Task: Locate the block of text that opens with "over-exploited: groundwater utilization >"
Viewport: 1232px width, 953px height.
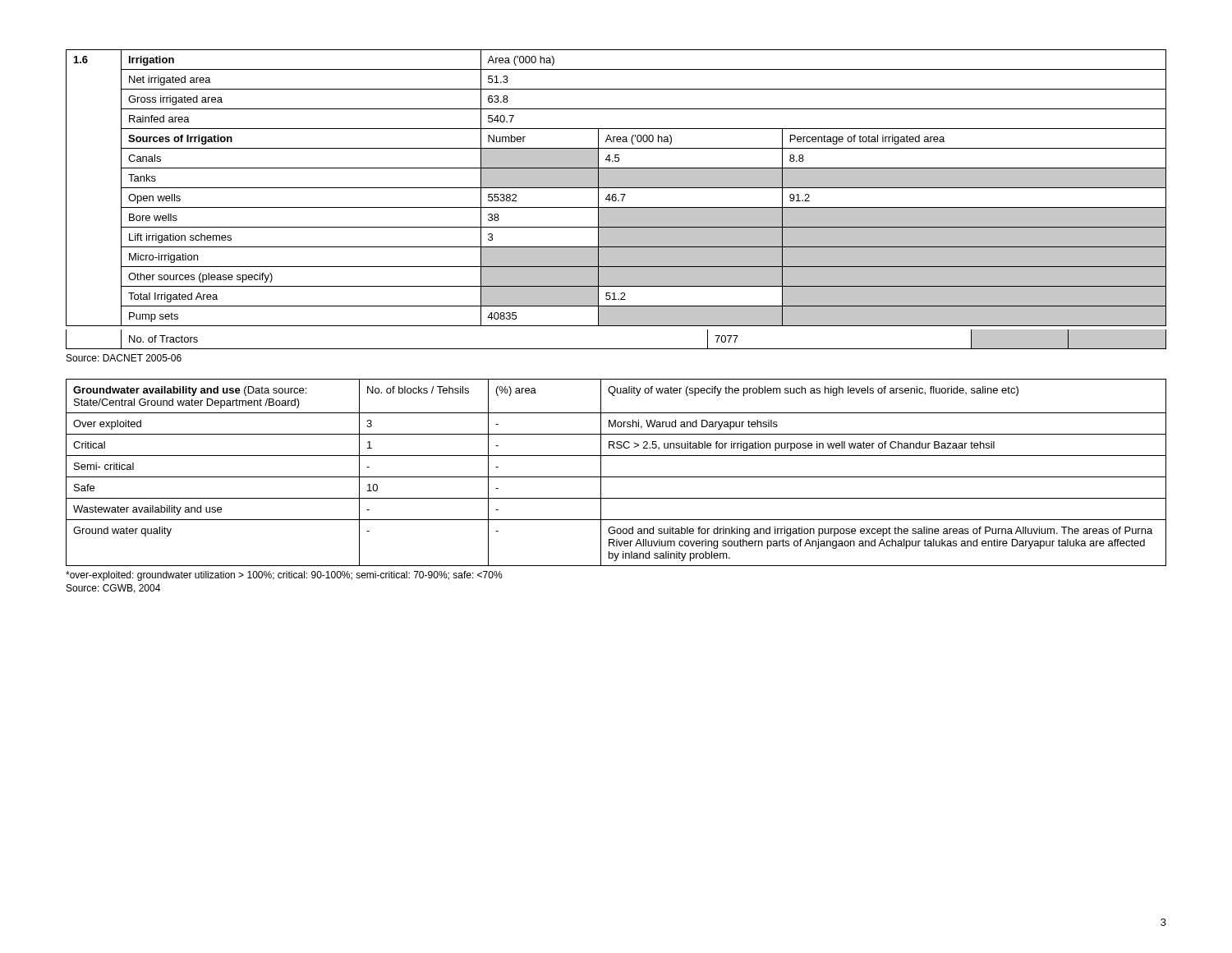Action: coord(284,575)
